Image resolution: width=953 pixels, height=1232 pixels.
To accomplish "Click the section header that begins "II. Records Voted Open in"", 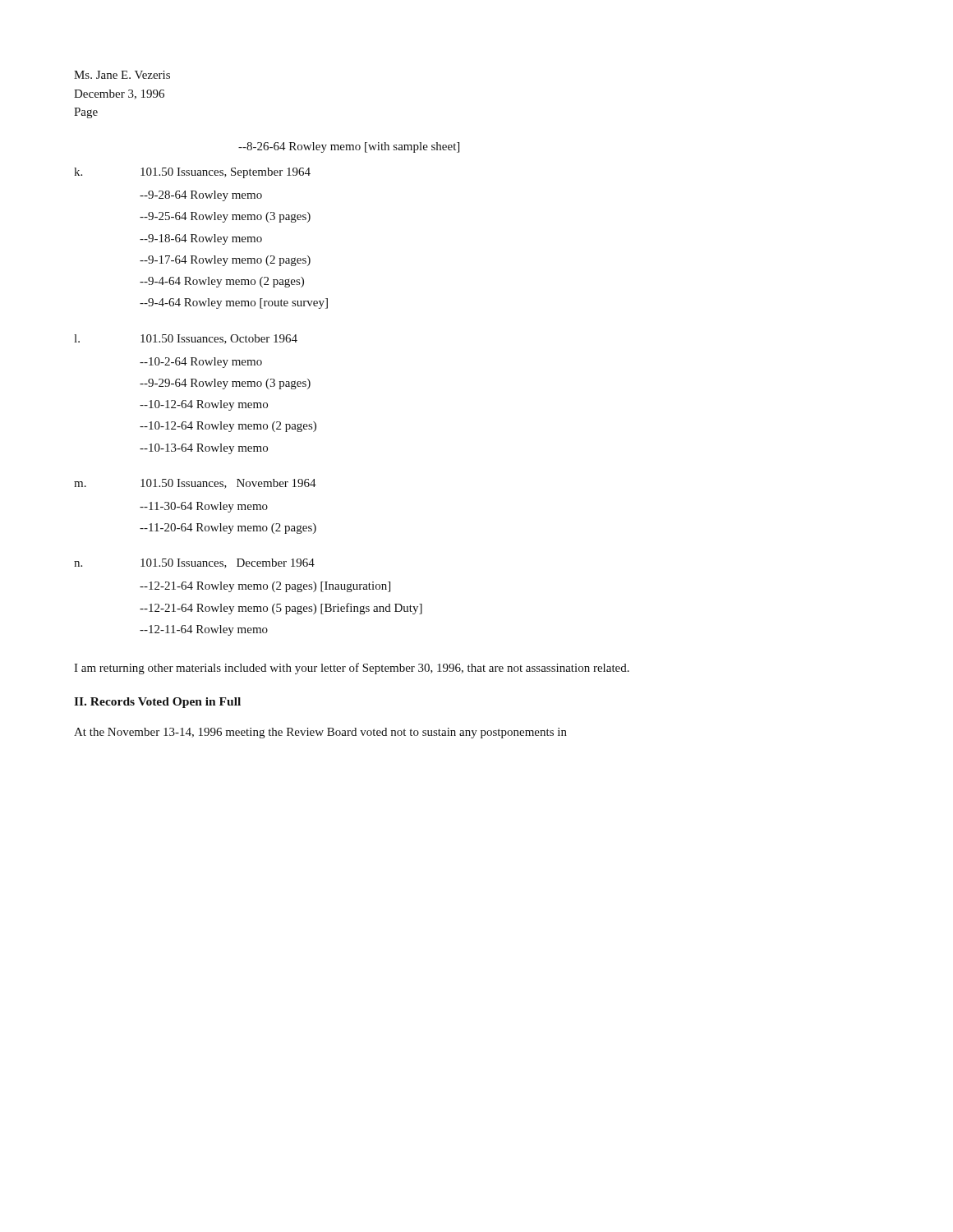I will pos(157,701).
